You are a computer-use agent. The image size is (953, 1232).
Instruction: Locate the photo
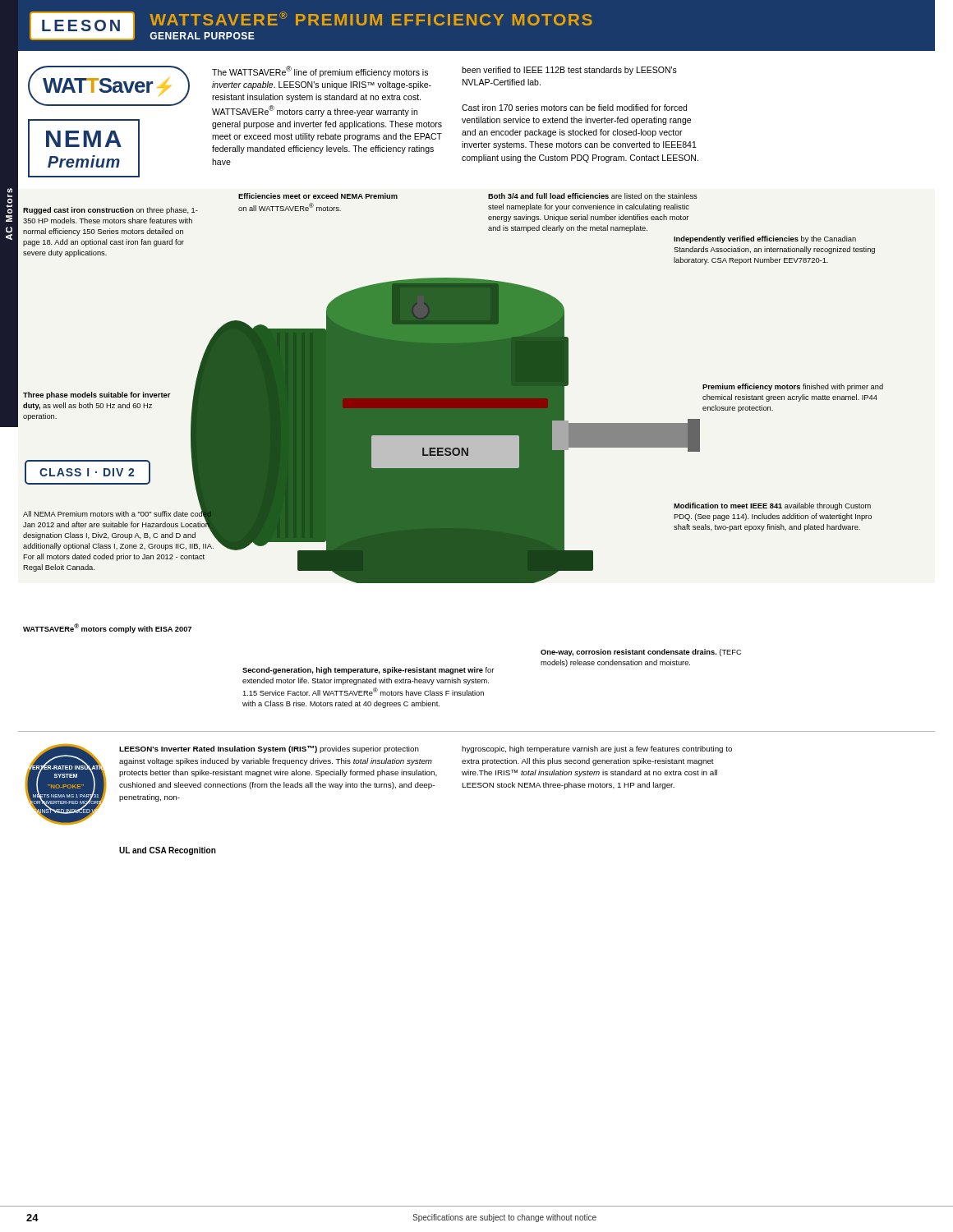(x=476, y=386)
